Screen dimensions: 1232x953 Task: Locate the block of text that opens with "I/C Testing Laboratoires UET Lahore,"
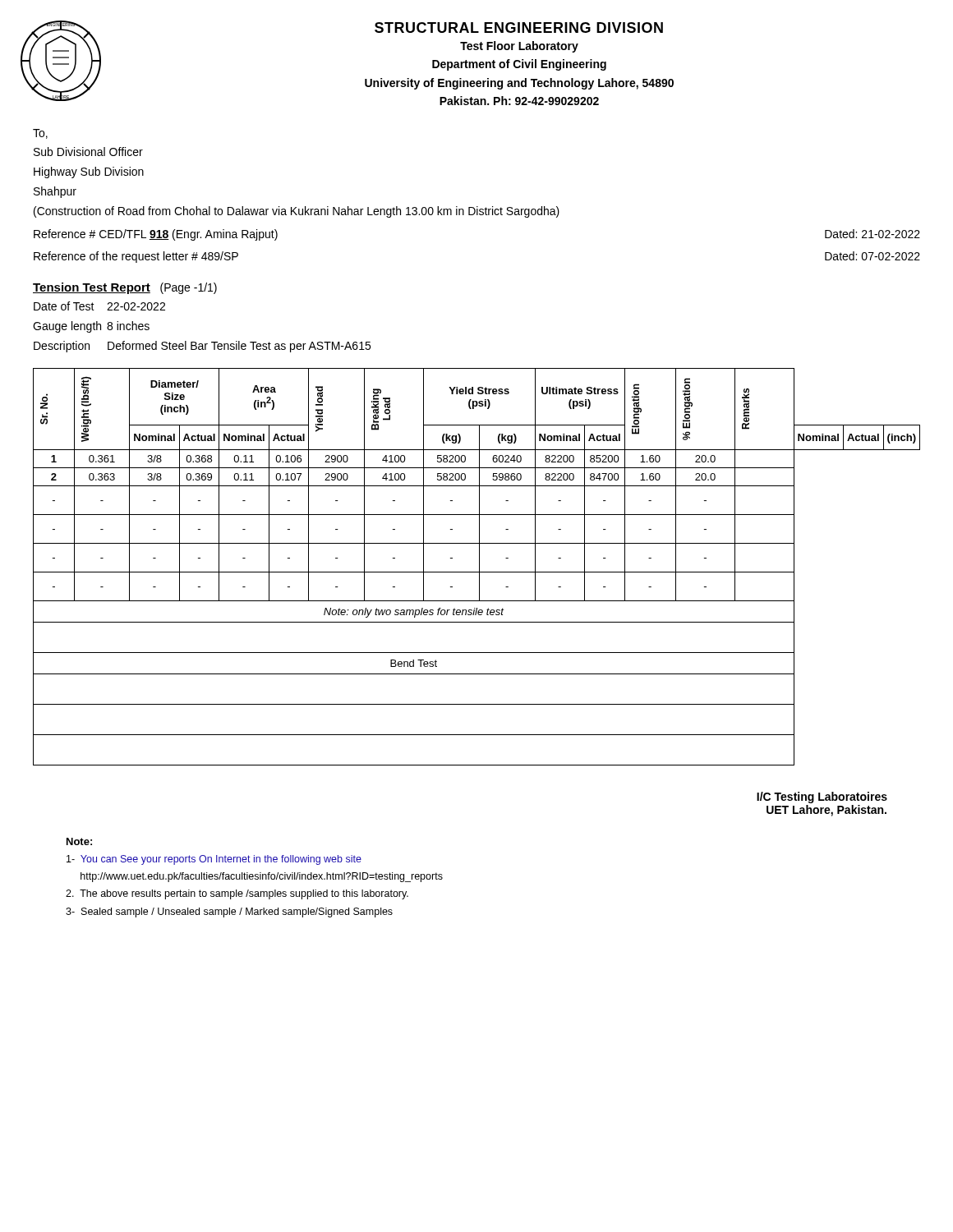[822, 803]
